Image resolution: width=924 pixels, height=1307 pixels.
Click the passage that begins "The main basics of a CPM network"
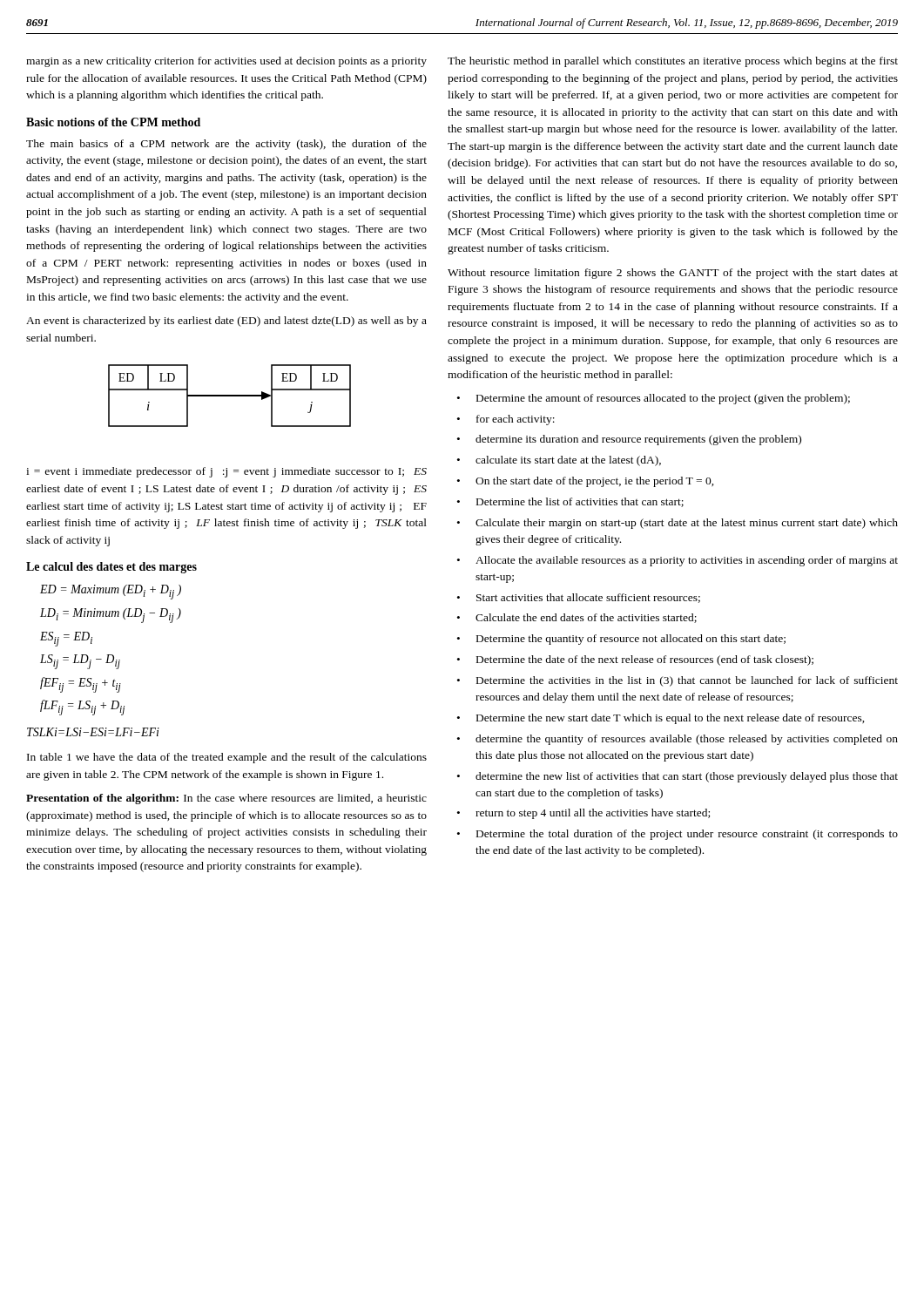[226, 220]
